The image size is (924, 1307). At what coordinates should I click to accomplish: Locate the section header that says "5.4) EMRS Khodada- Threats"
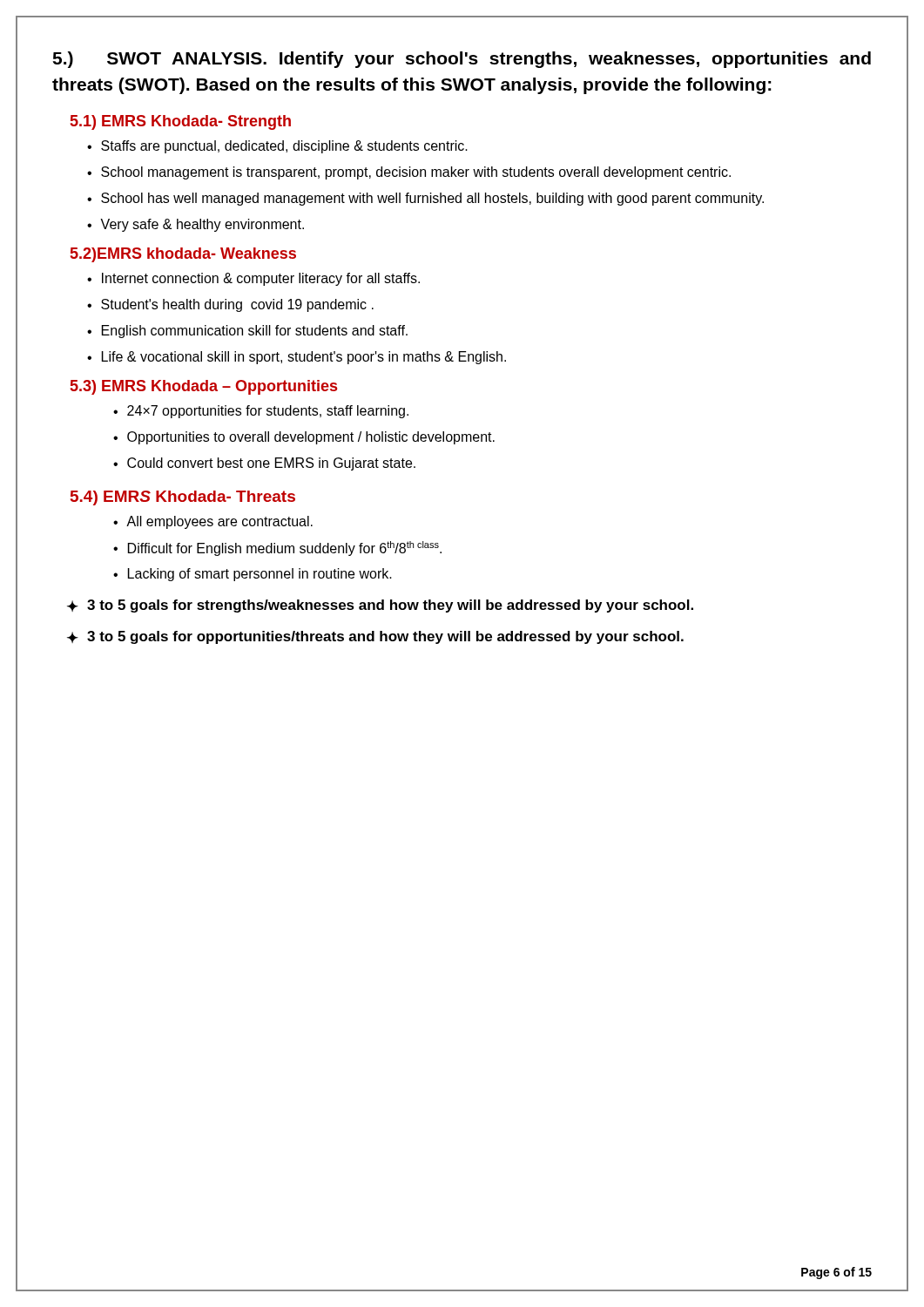click(183, 496)
